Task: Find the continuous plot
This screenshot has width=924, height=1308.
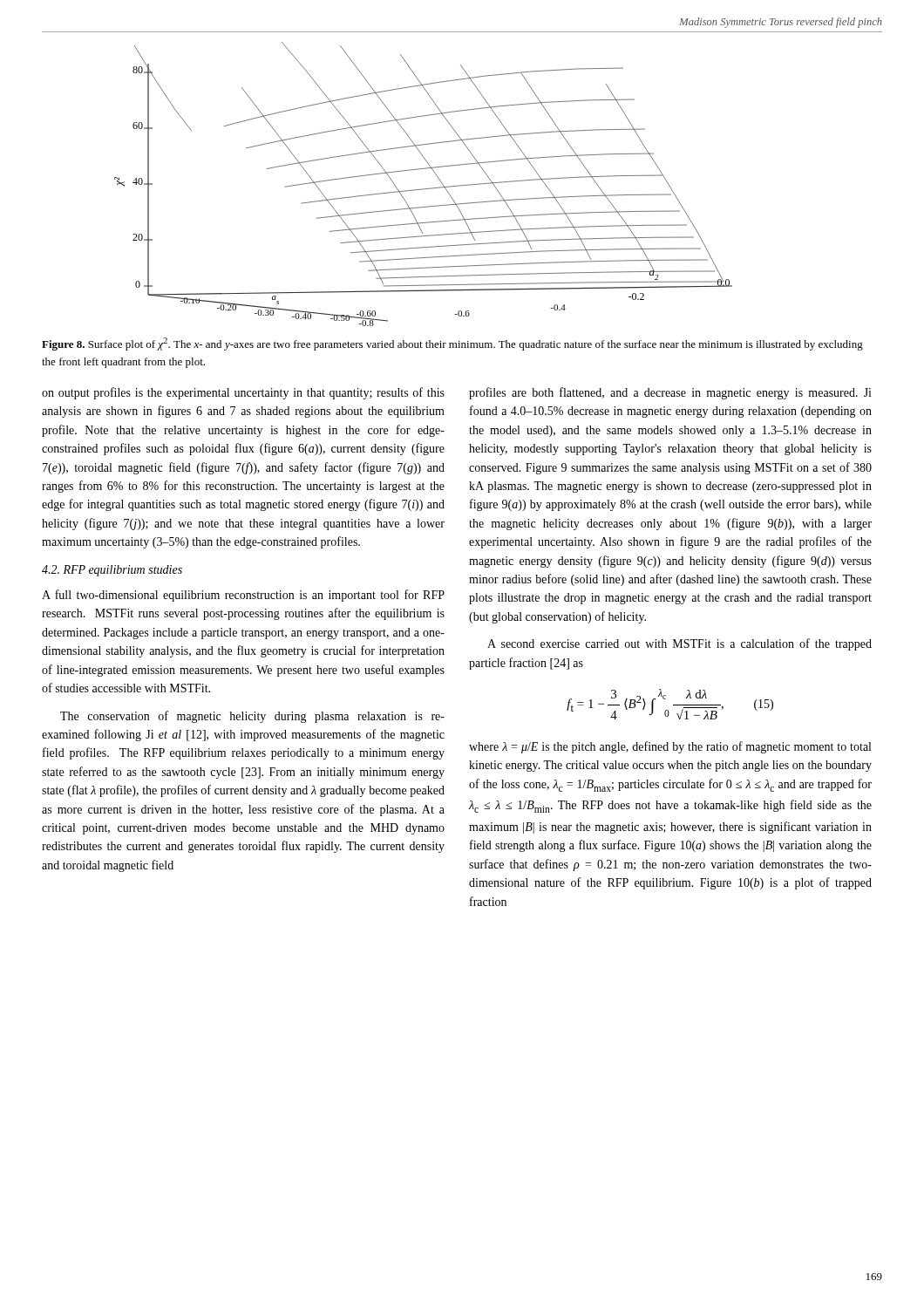Action: (423, 186)
